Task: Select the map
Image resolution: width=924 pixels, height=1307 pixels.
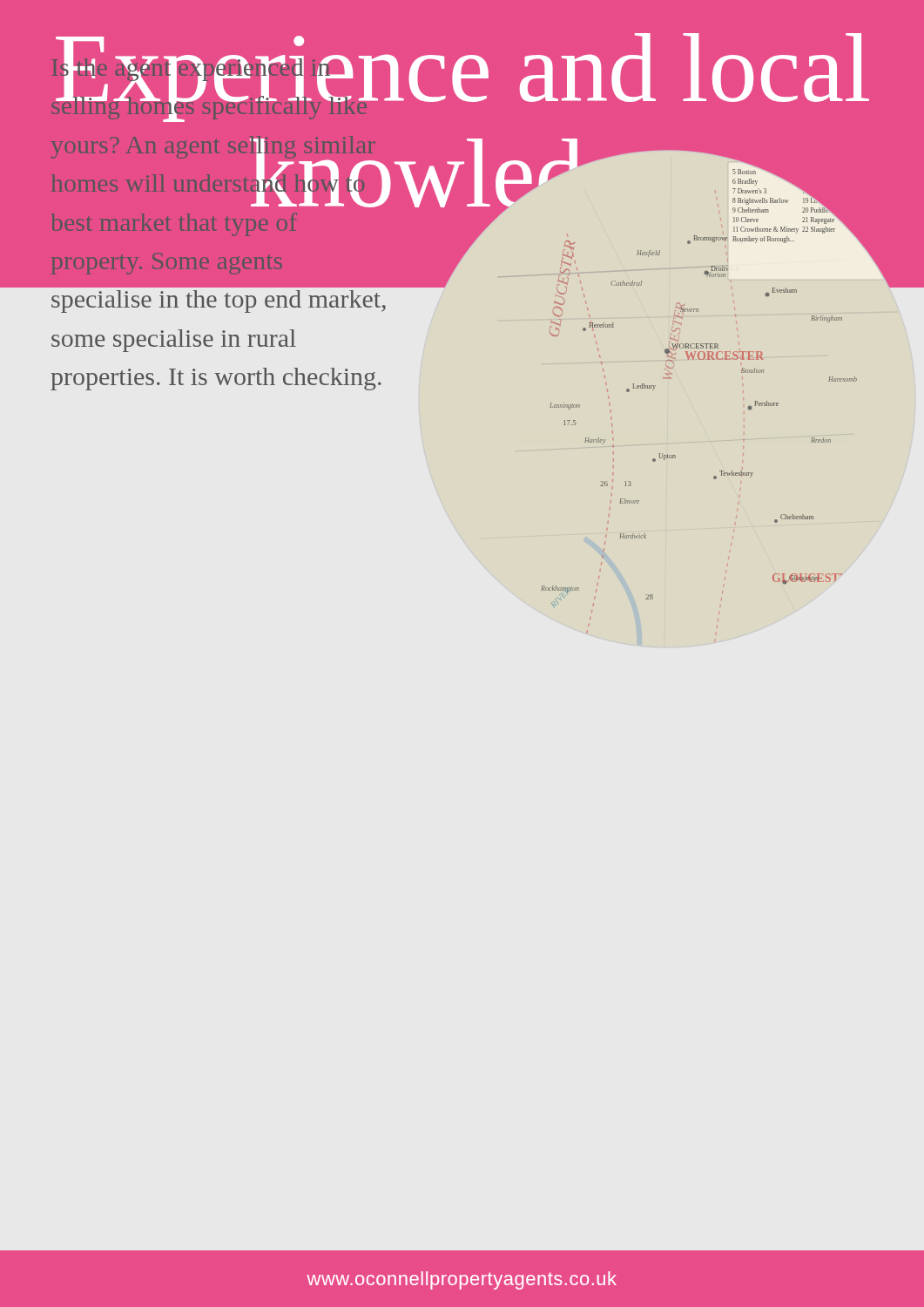Action: [667, 399]
